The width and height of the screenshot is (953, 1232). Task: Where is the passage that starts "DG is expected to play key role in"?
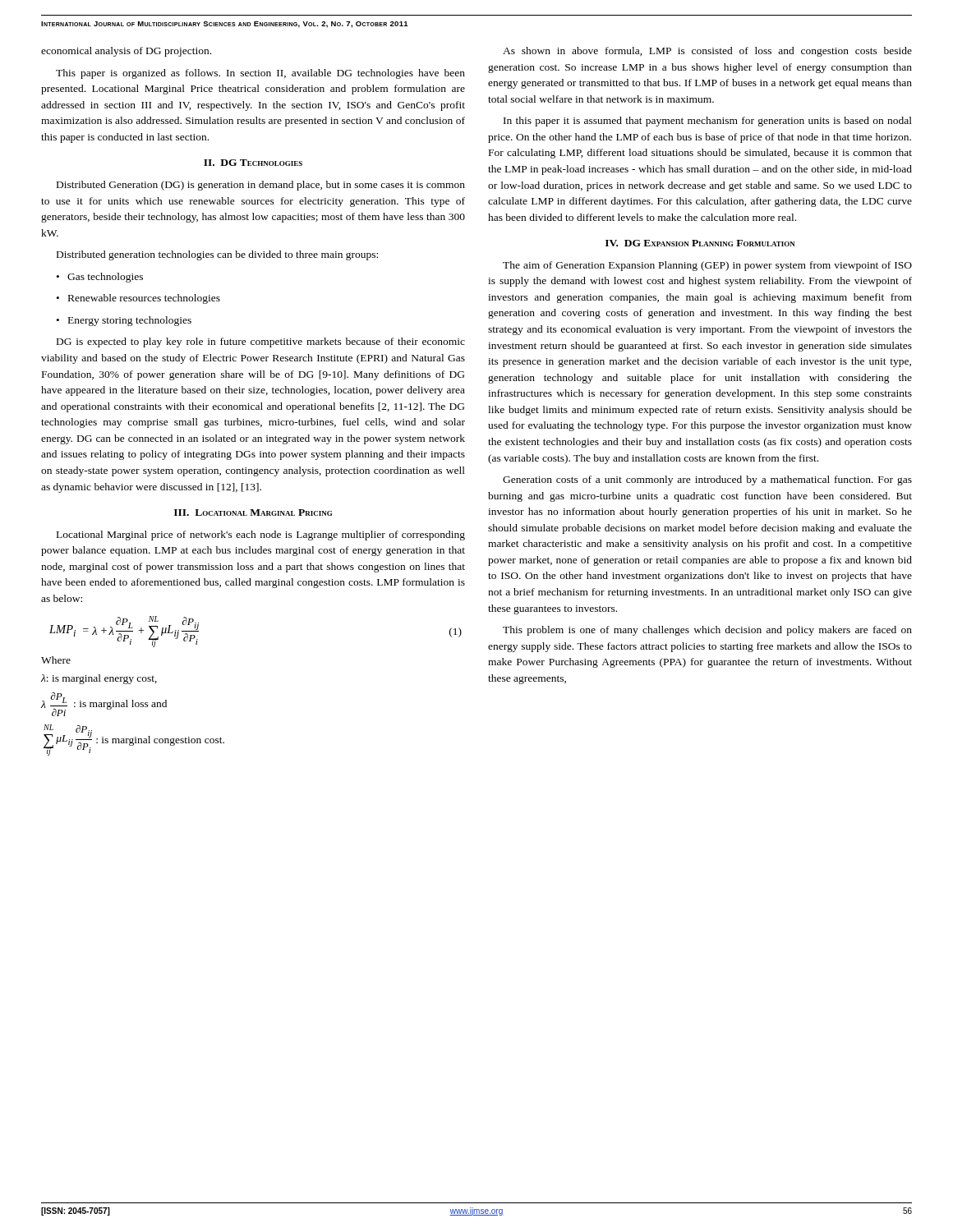253,414
